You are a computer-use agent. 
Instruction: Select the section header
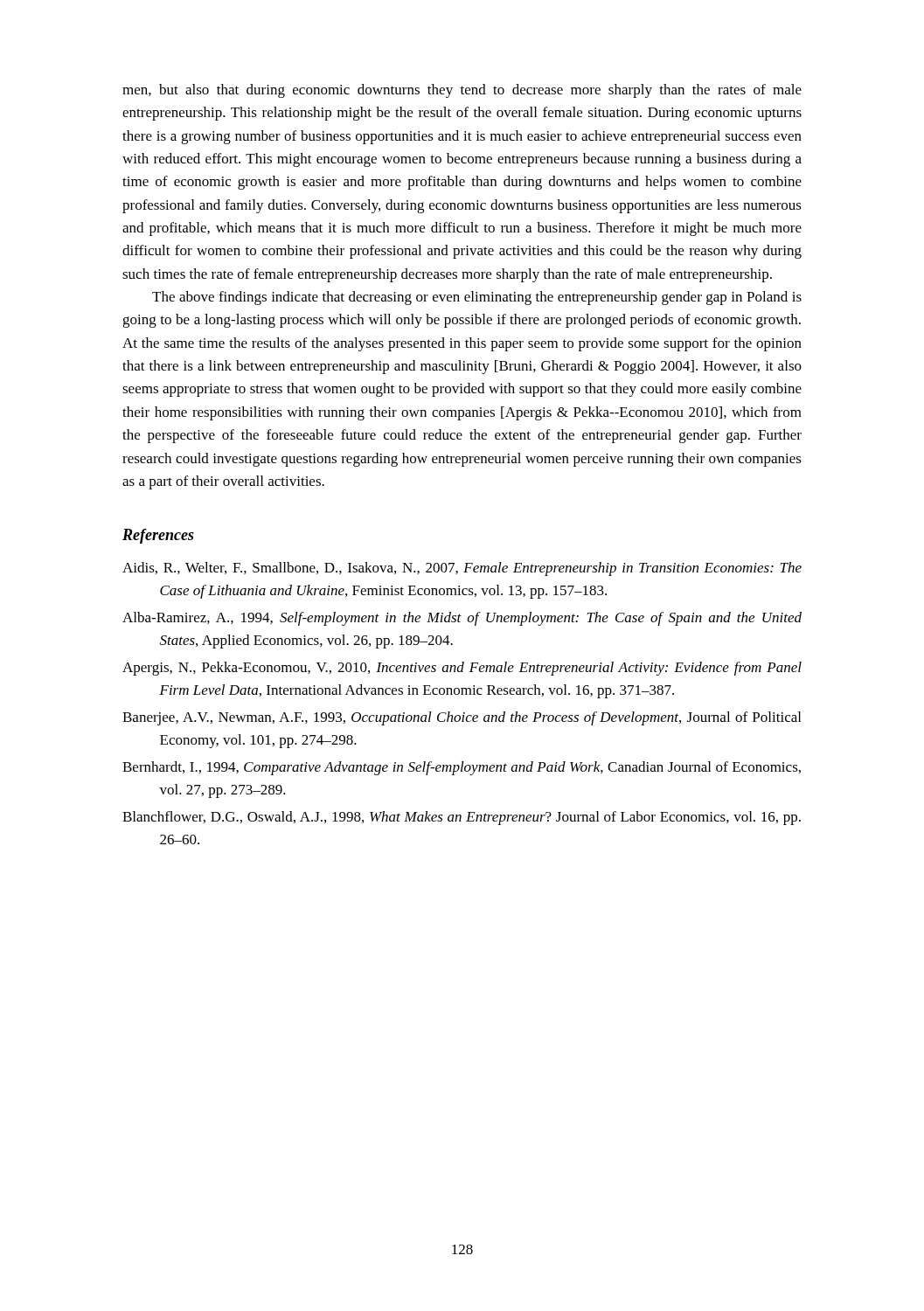158,535
